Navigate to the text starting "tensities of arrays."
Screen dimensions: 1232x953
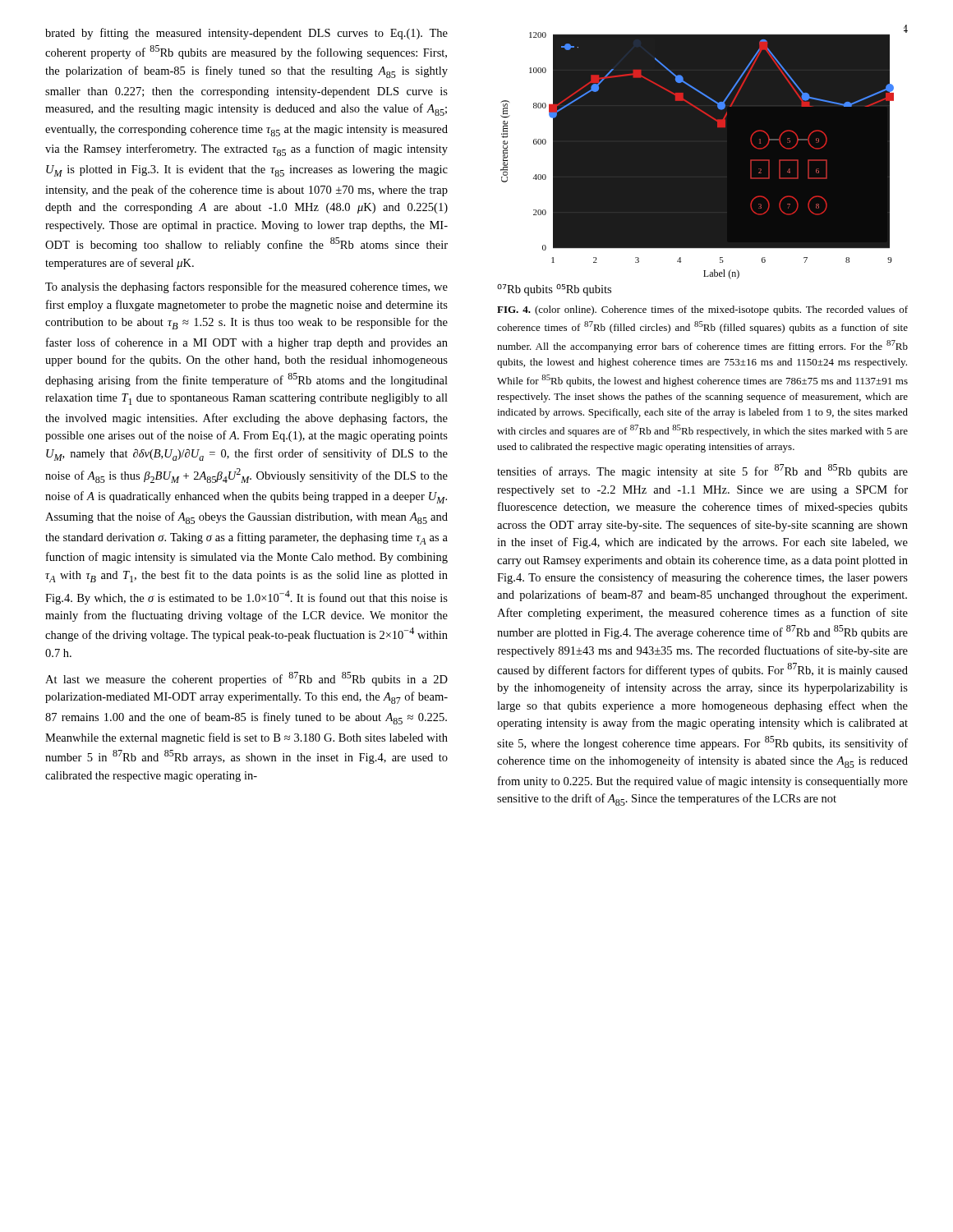coord(702,636)
